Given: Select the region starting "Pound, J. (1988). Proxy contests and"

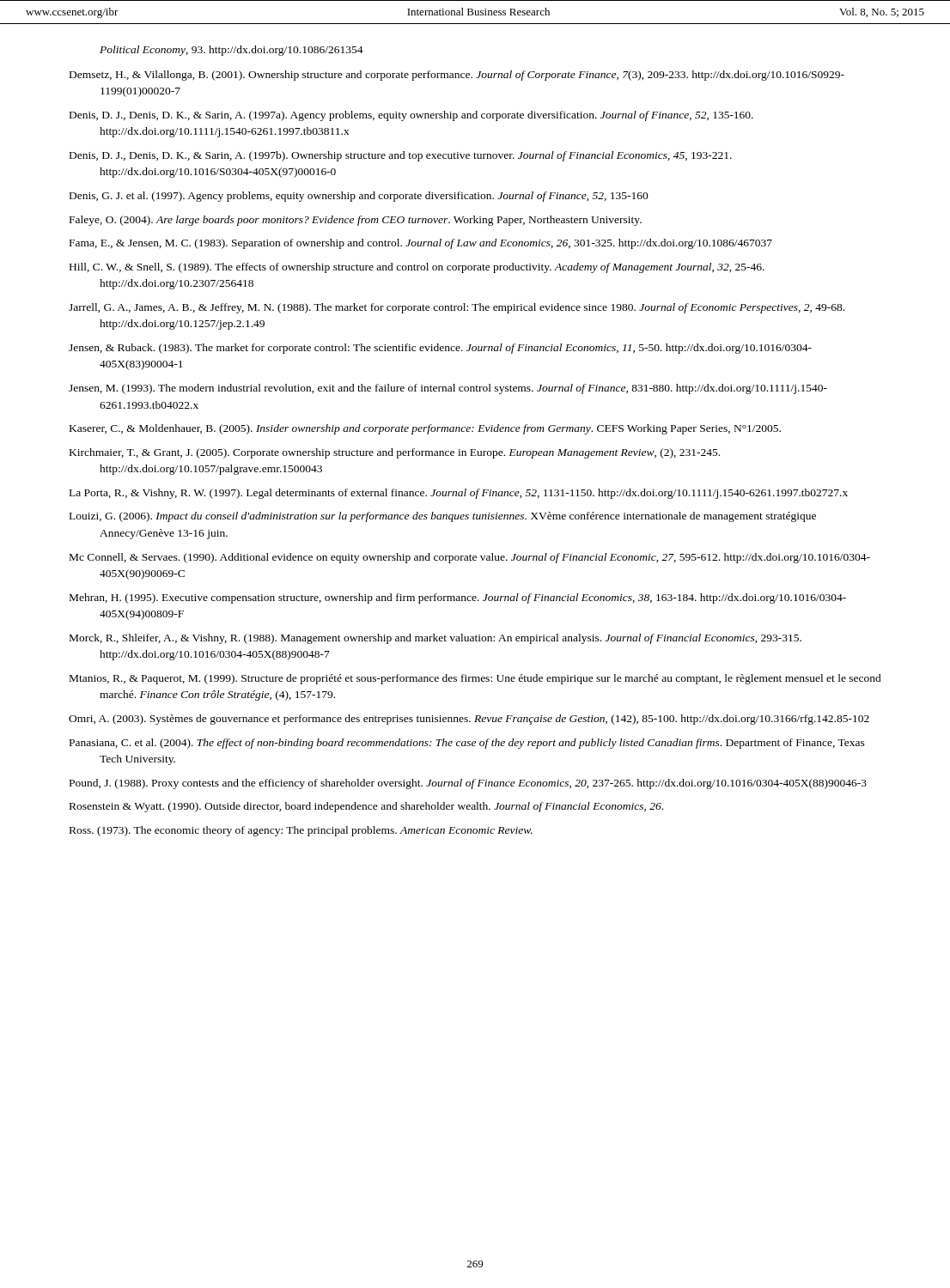Looking at the screenshot, I should coord(468,782).
